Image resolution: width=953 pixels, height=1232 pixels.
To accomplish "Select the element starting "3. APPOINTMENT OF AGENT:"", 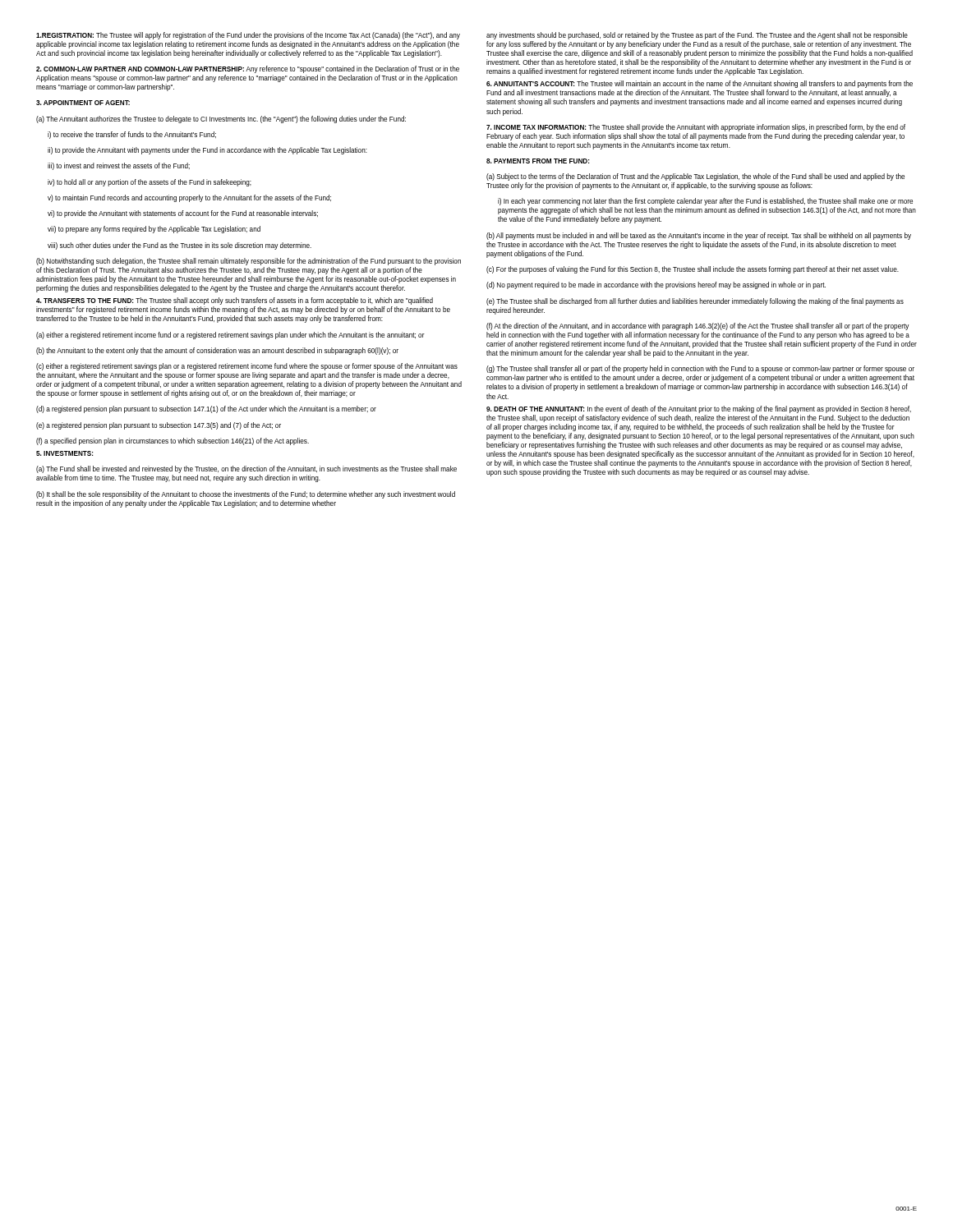I will click(83, 103).
